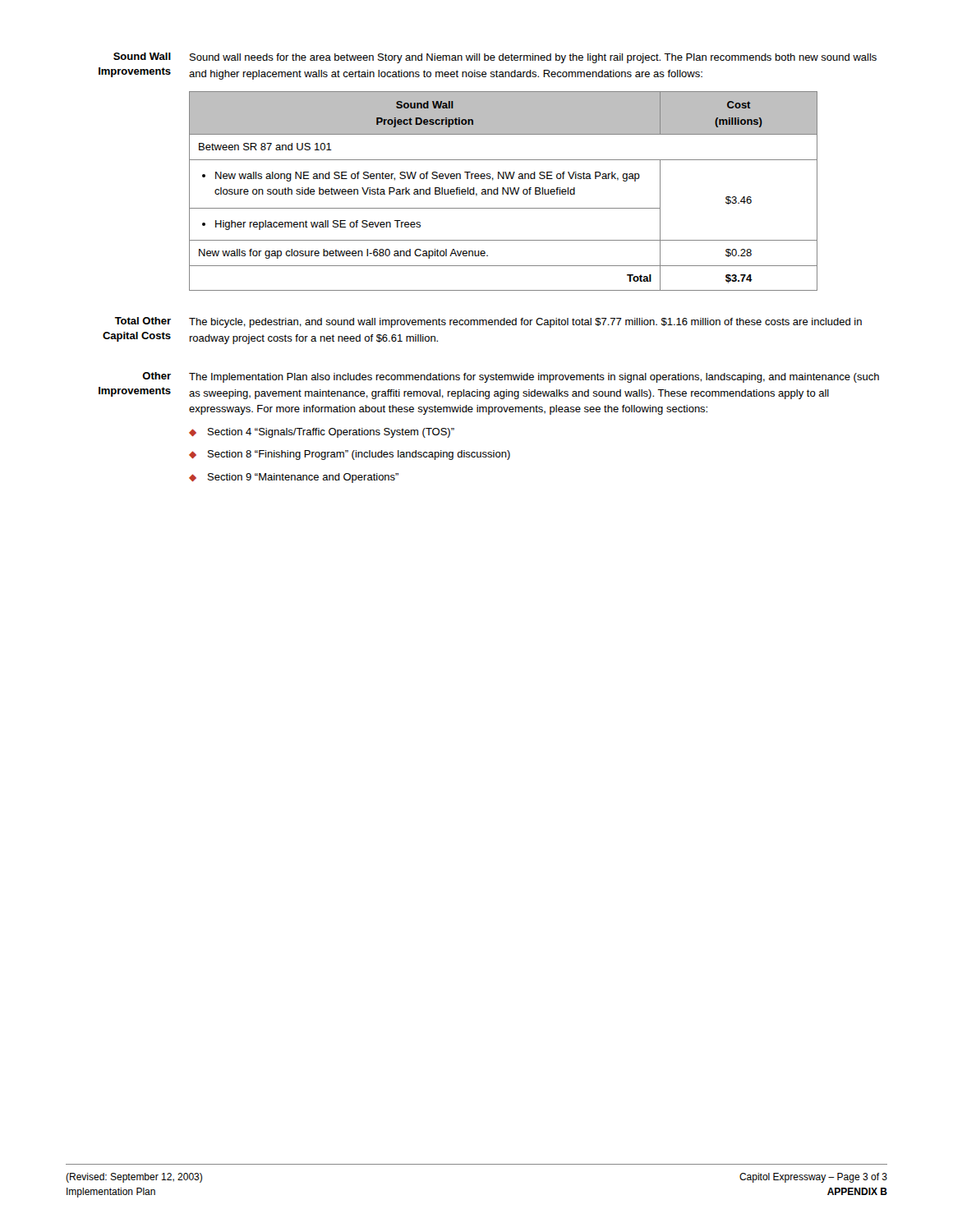
Task: Point to the text starting "The bicycle, pedestrian,"
Action: (x=526, y=330)
